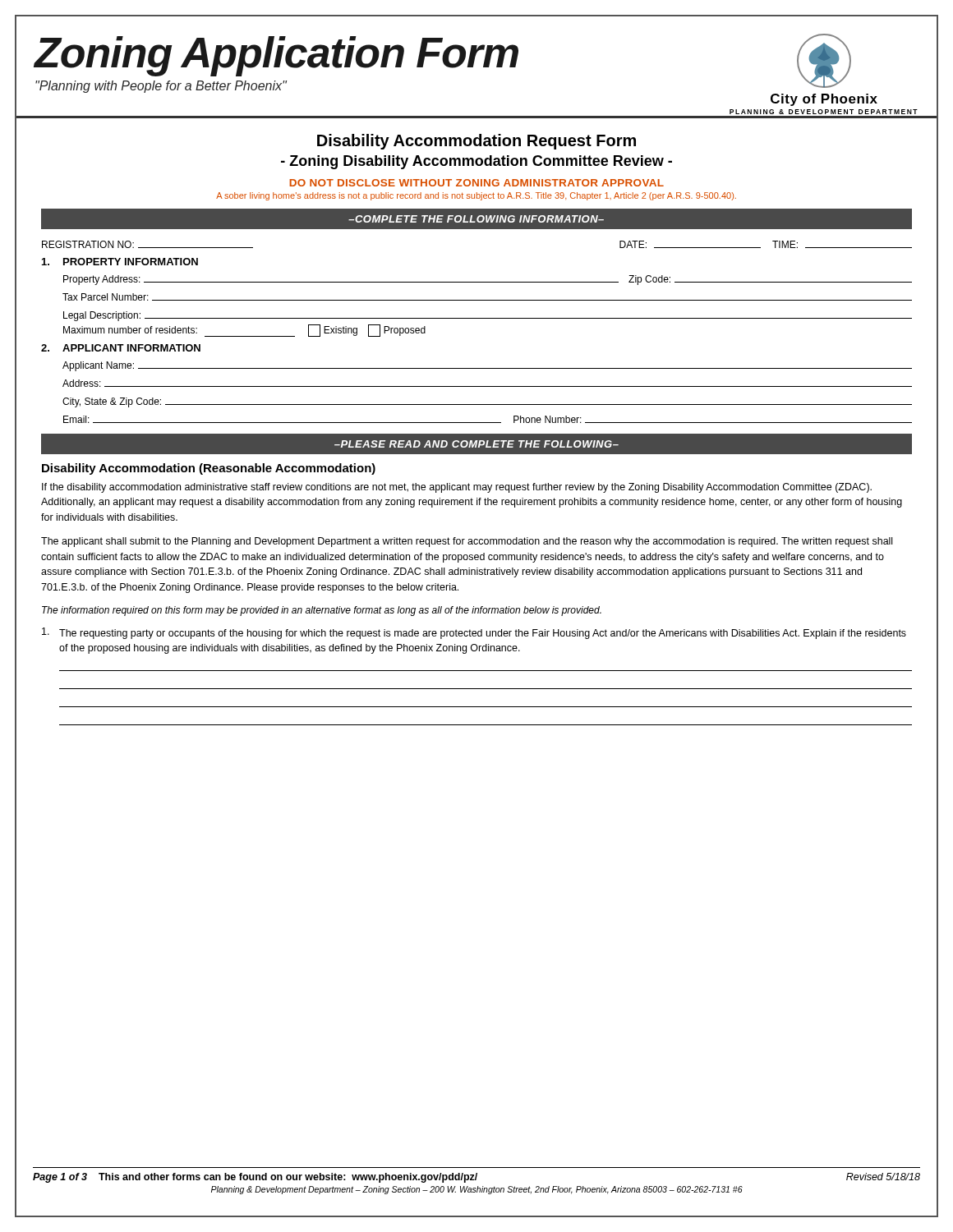Screen dimensions: 1232x953
Task: Navigate to the passage starting "APPLICANT INFORMATION"
Action: click(121, 348)
